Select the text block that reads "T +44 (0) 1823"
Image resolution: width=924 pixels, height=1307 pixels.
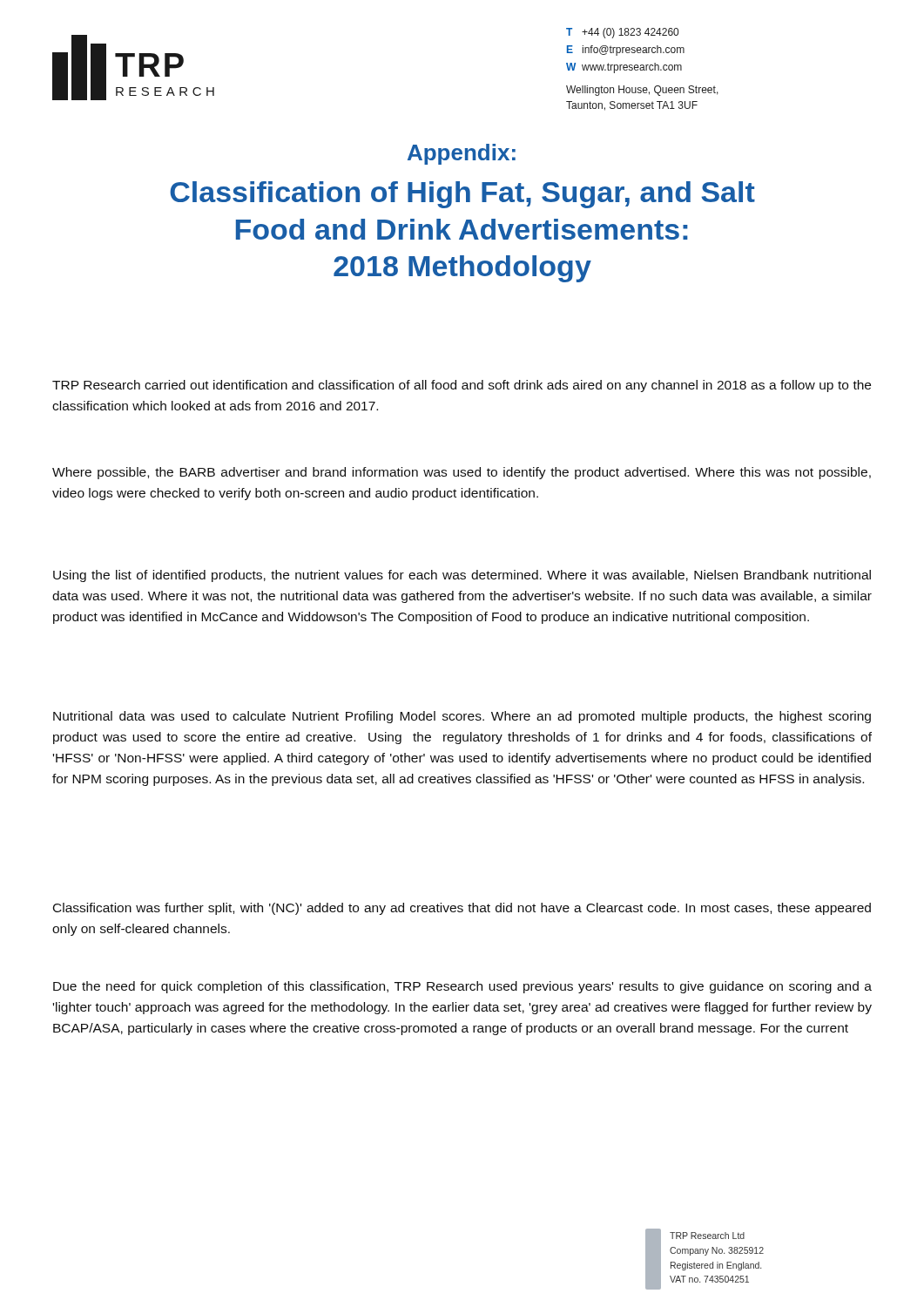click(622, 33)
